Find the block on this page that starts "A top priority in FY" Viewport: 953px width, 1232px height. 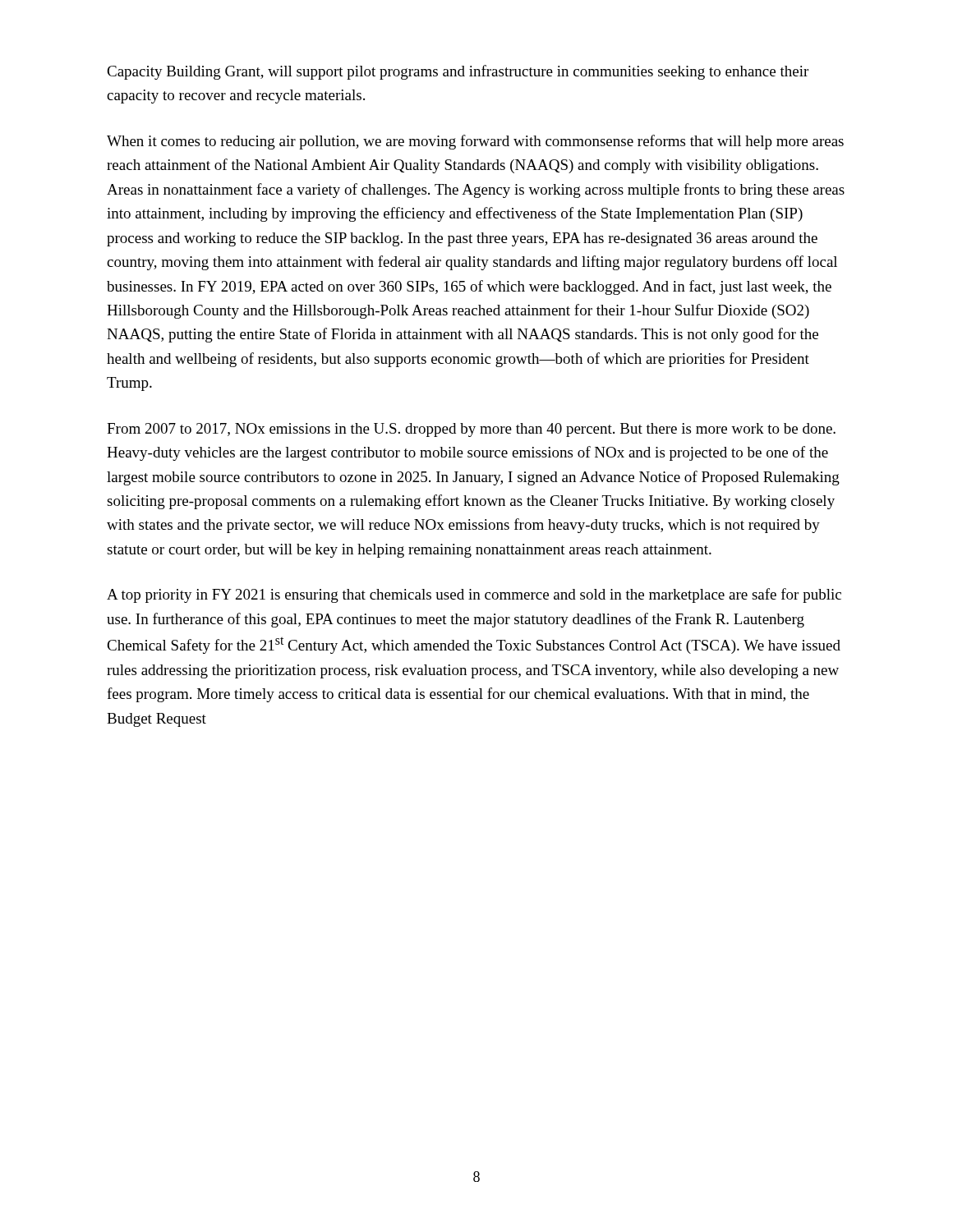tap(474, 656)
